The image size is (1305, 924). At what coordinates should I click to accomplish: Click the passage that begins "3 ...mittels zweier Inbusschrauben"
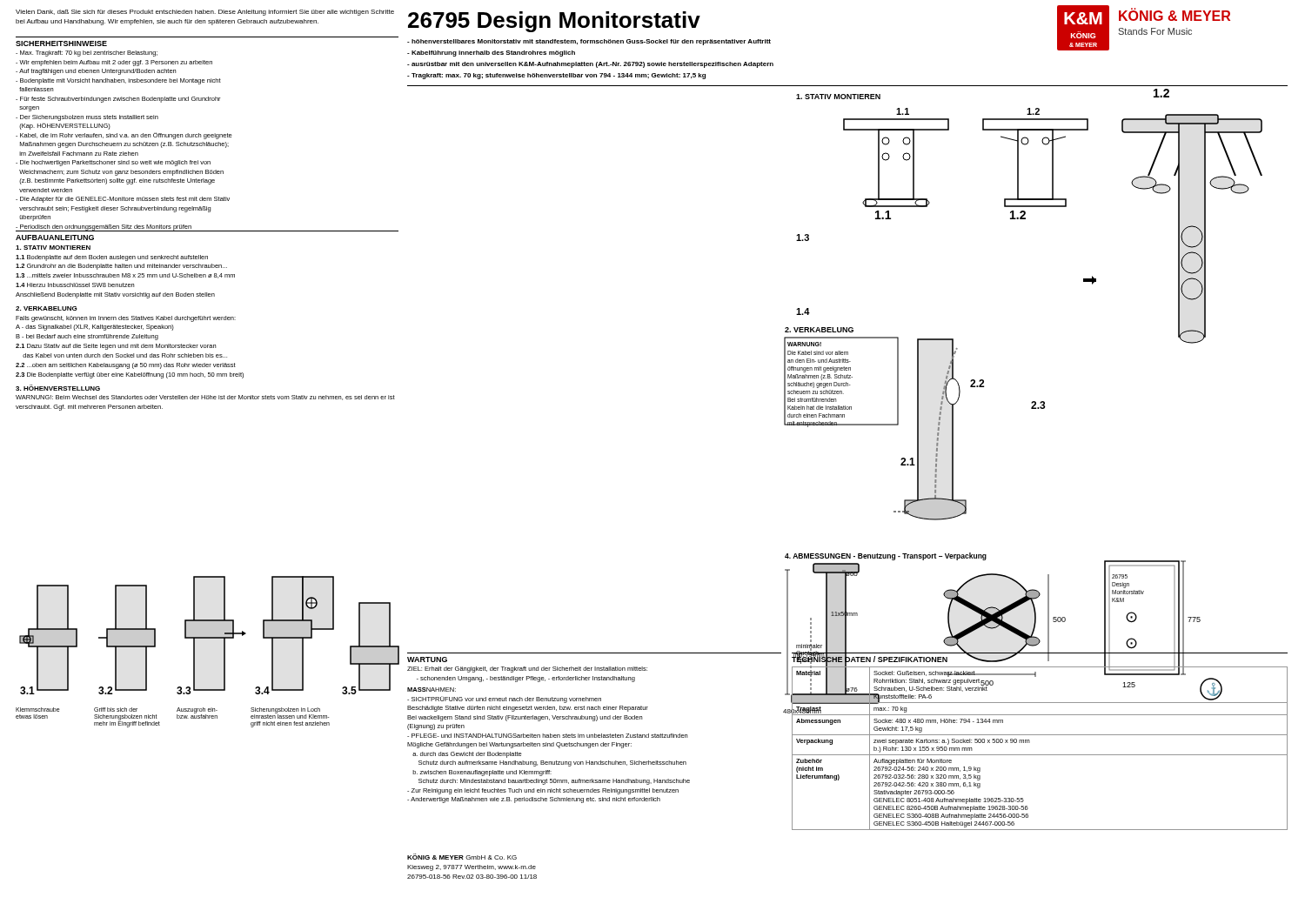tap(126, 276)
